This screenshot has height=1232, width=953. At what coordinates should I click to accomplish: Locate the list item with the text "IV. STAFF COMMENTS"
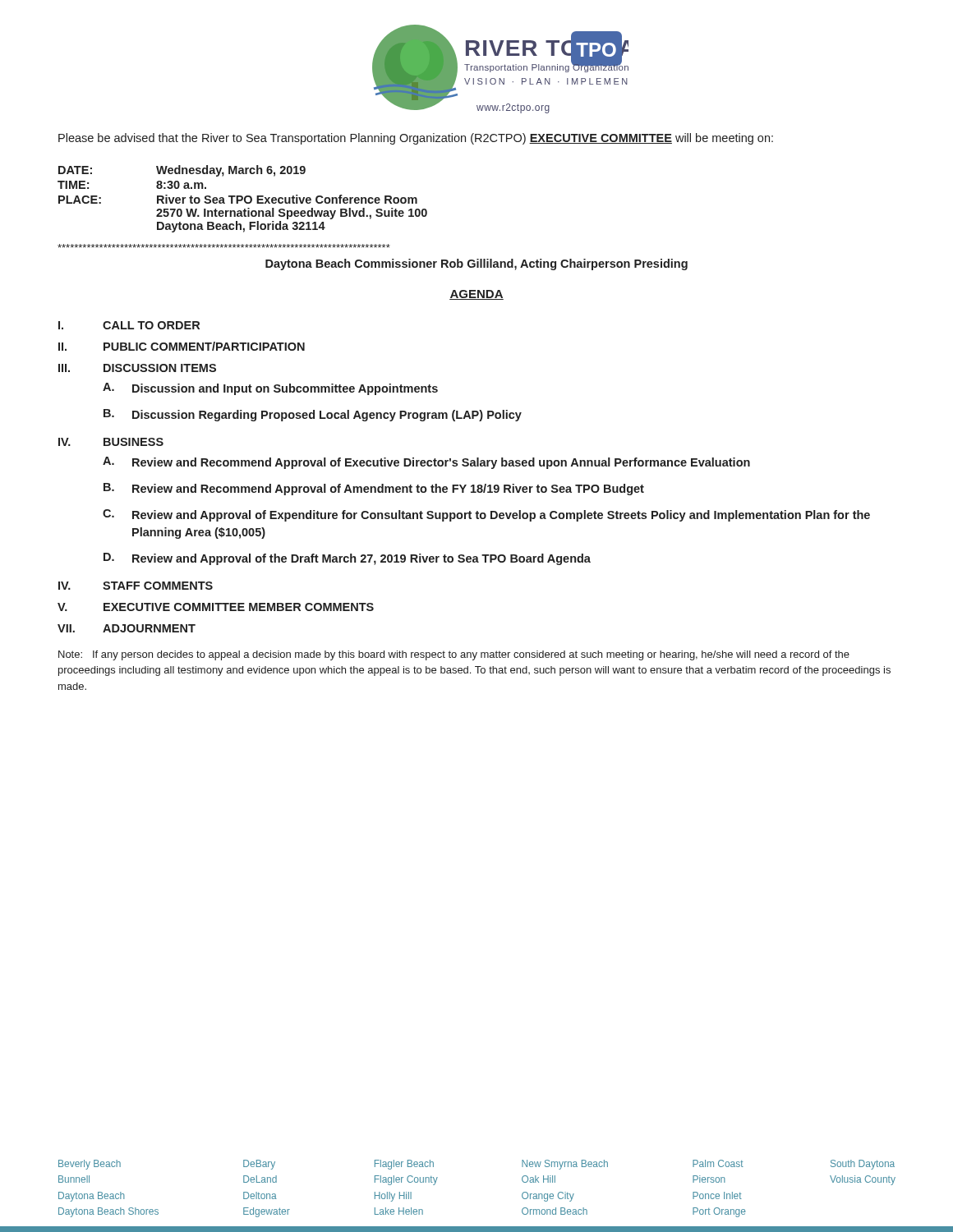coord(136,586)
